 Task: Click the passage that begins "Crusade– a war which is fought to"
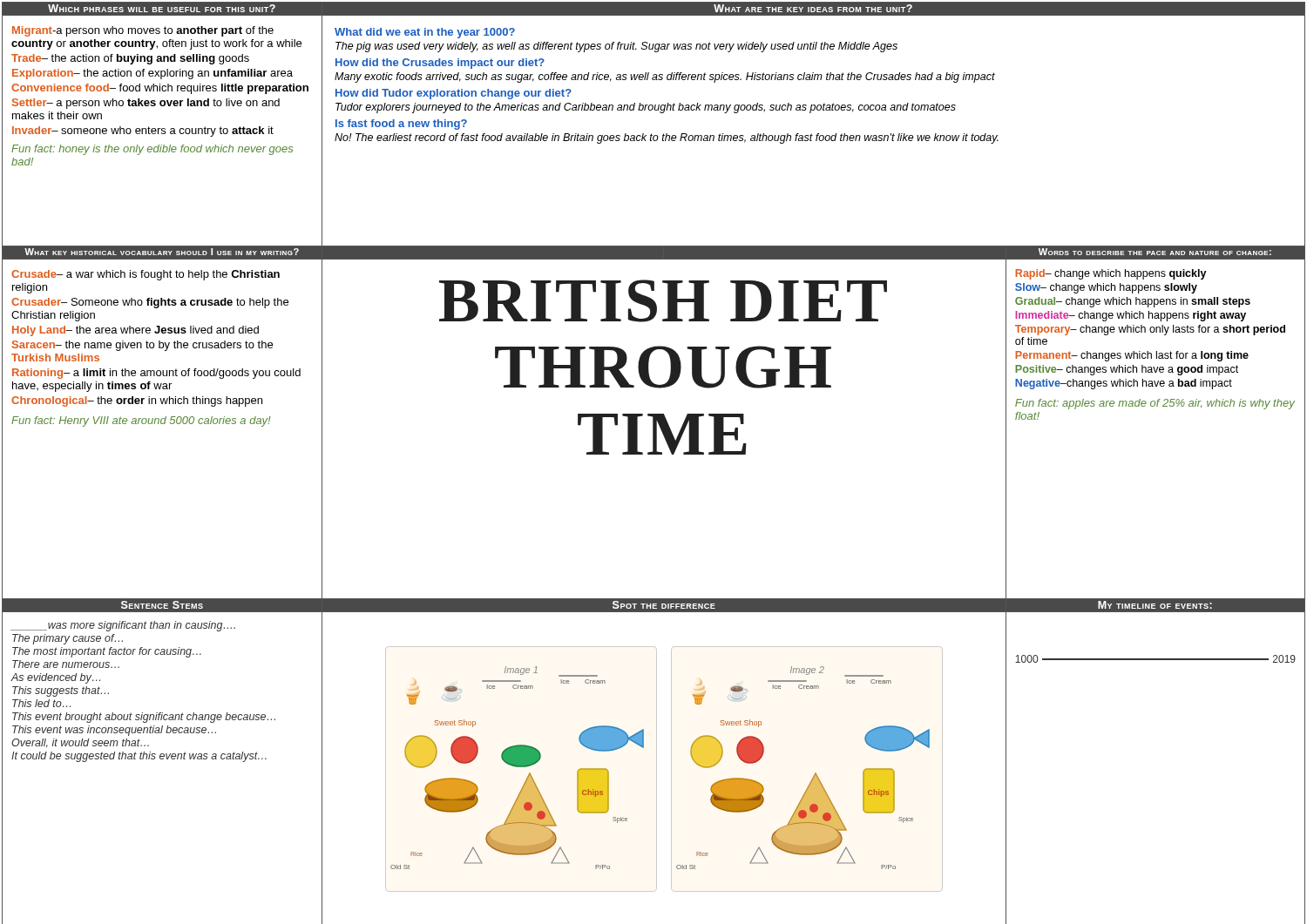click(x=162, y=347)
